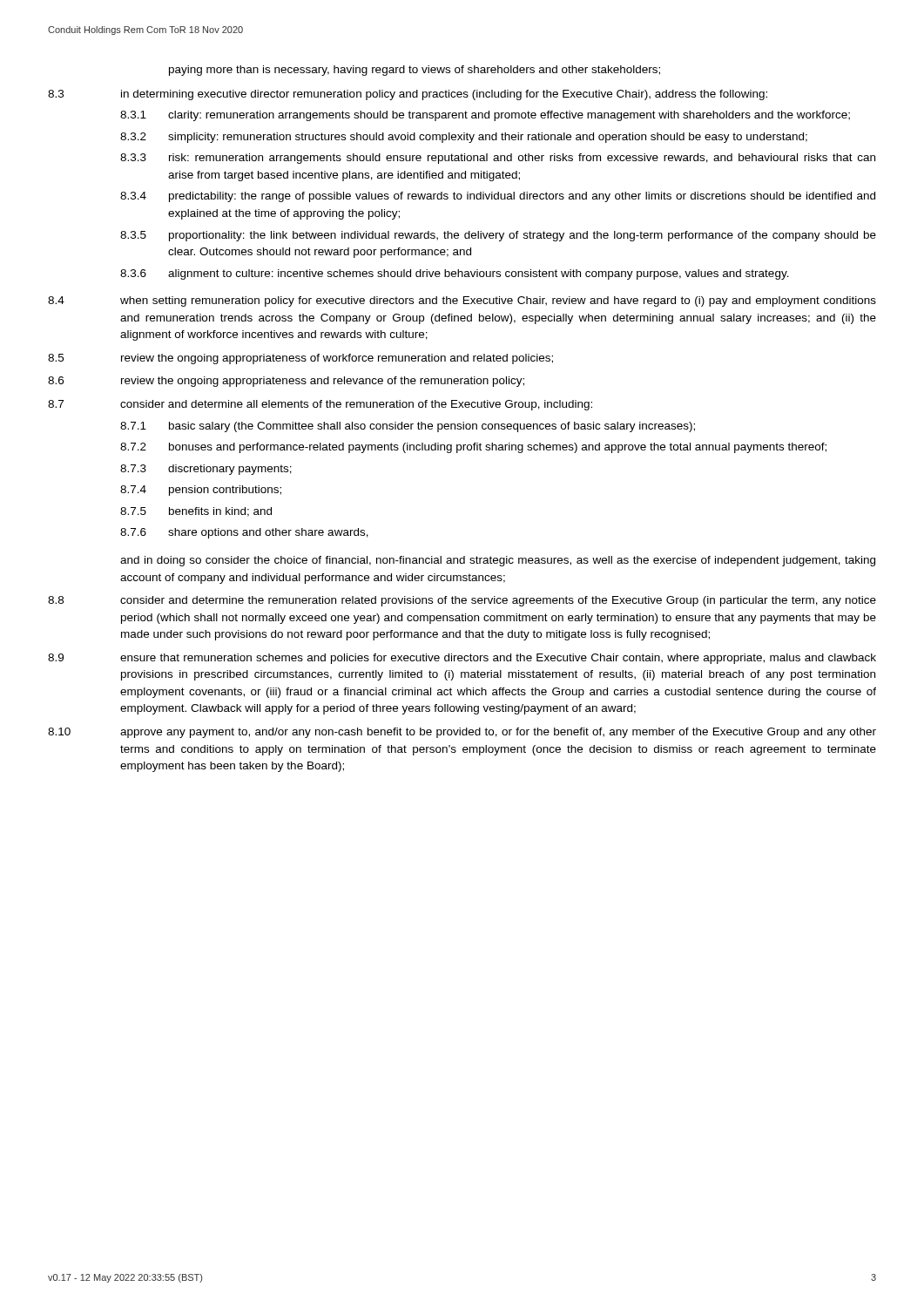924x1307 pixels.
Task: Click on the text block that reads "paying more than"
Action: tap(415, 69)
